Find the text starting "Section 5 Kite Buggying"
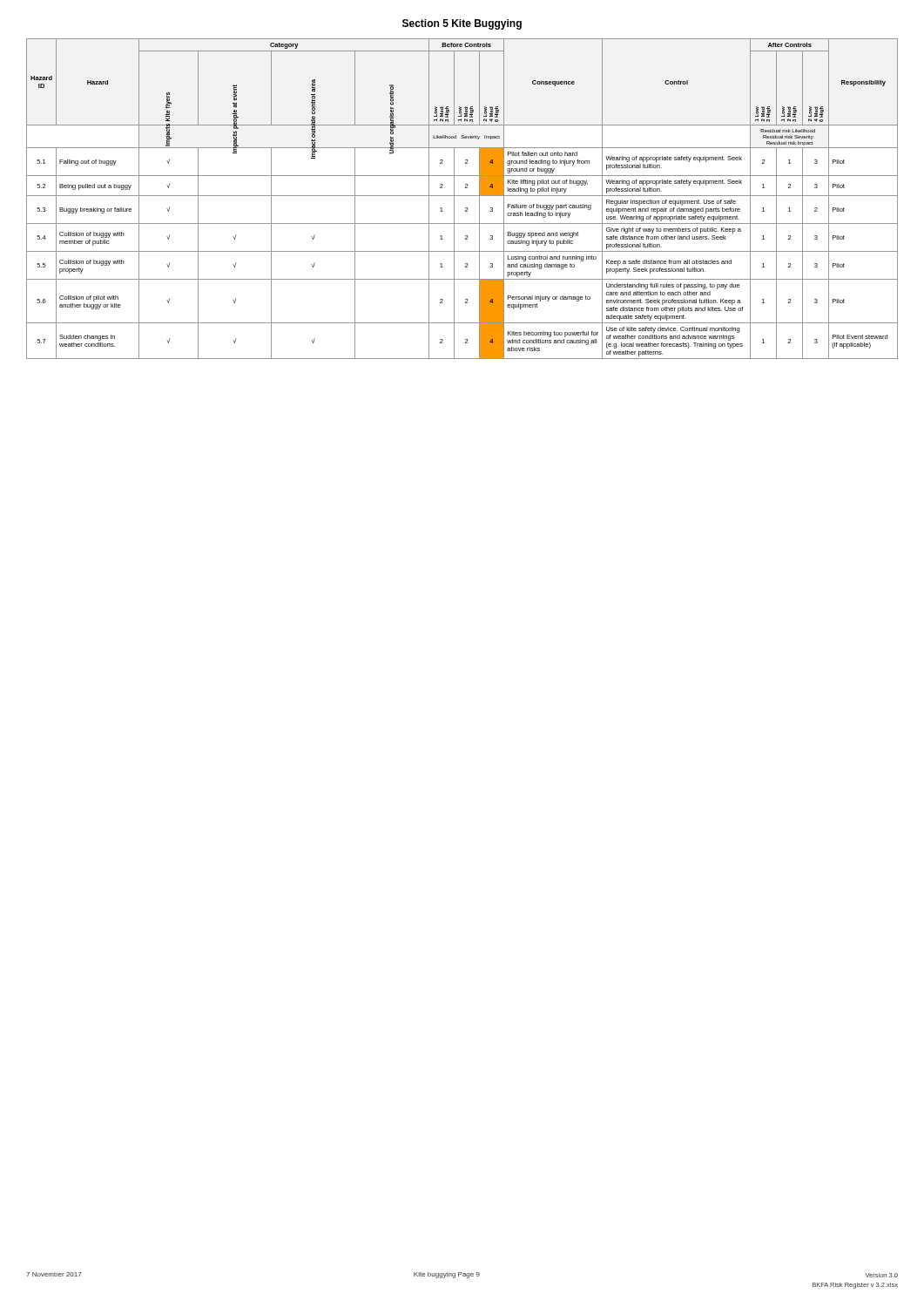 [x=462, y=24]
